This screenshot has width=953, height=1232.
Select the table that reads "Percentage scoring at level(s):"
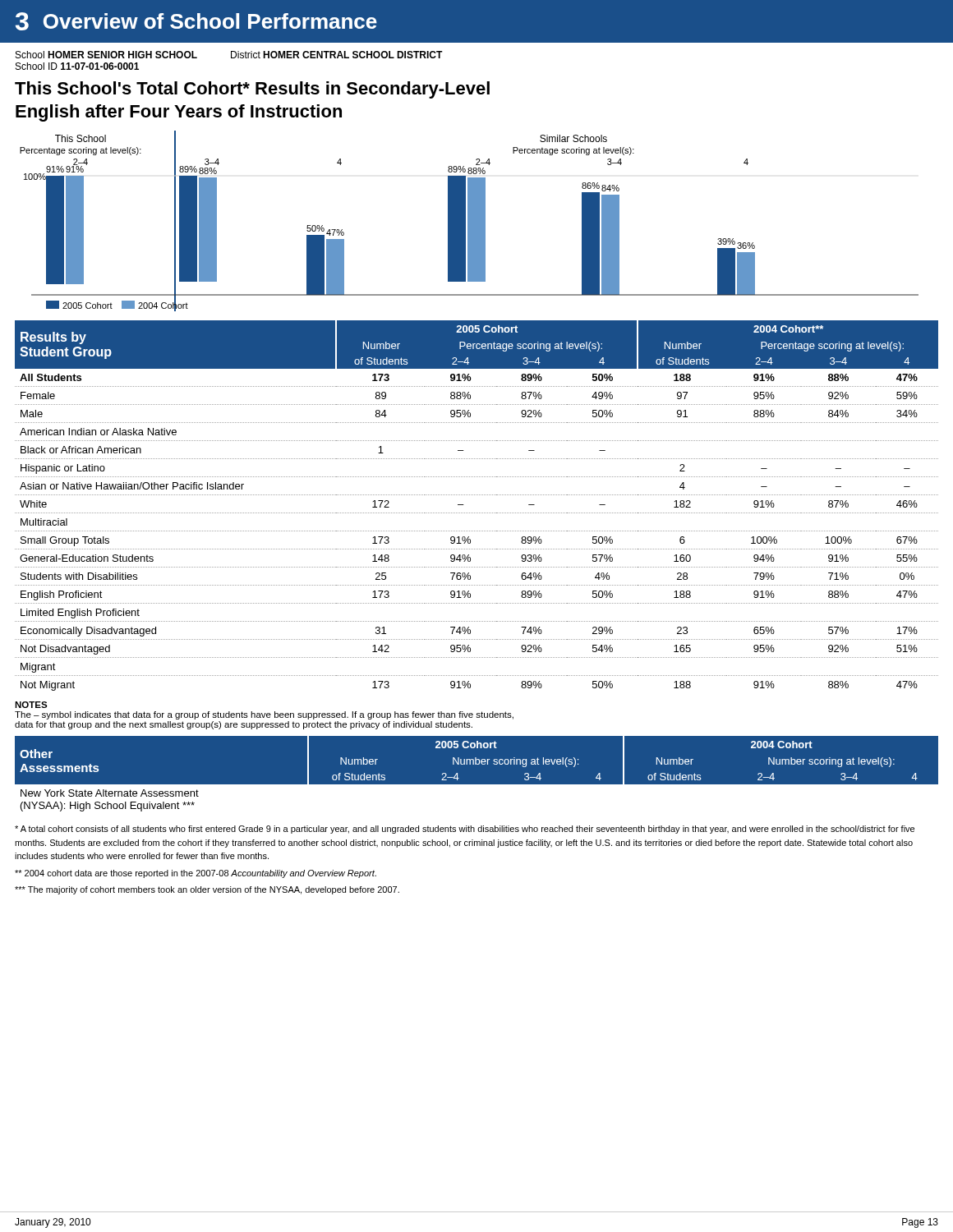tap(476, 507)
